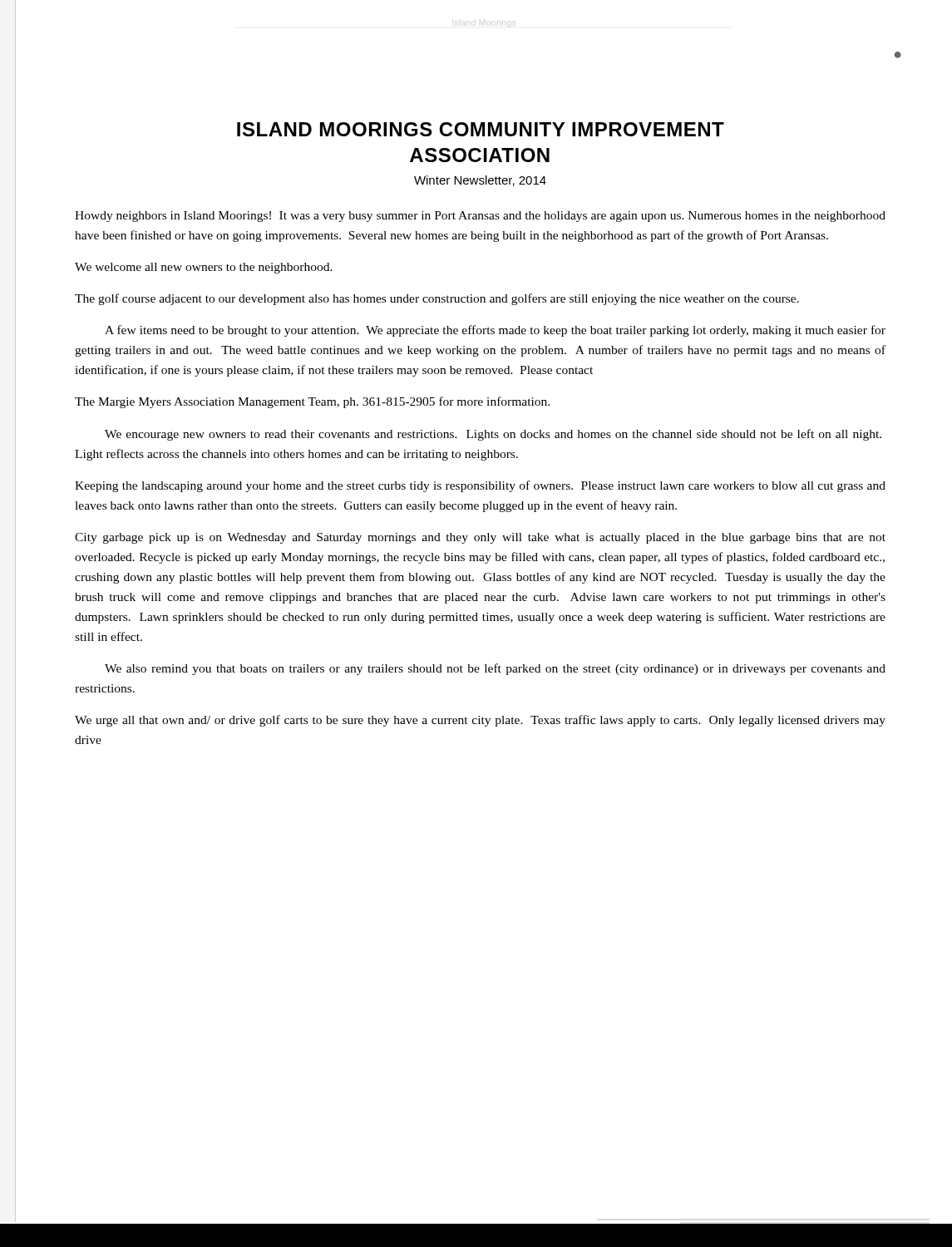The image size is (952, 1247).
Task: Find the block on this page that starts "A few items need to"
Action: (480, 350)
